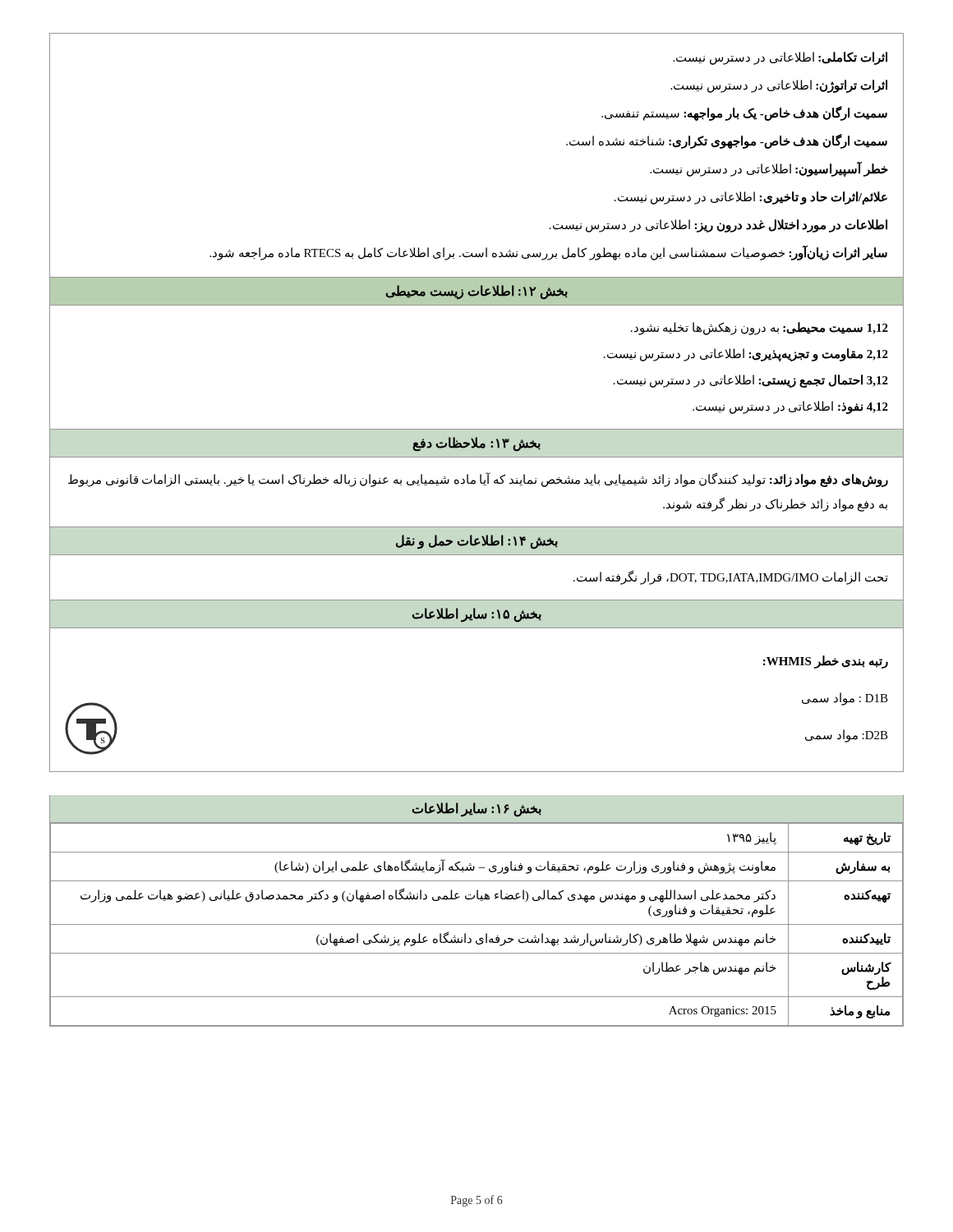Screen dimensions: 1232x953
Task: Point to the text starting "بخش ۱۶: سایر اطلاعات"
Action: 476,809
